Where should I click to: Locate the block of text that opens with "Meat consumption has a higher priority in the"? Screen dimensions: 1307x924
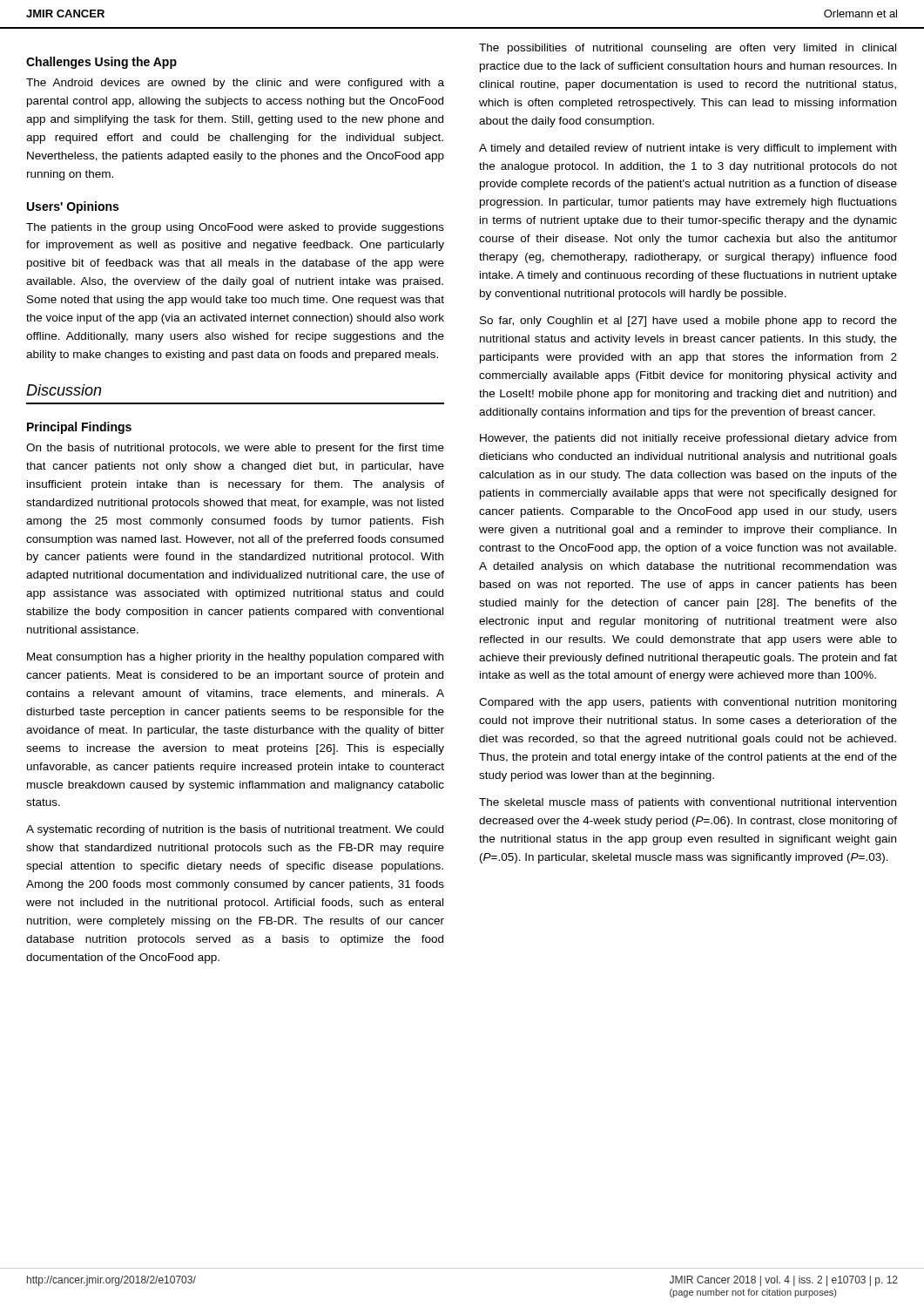tap(235, 730)
